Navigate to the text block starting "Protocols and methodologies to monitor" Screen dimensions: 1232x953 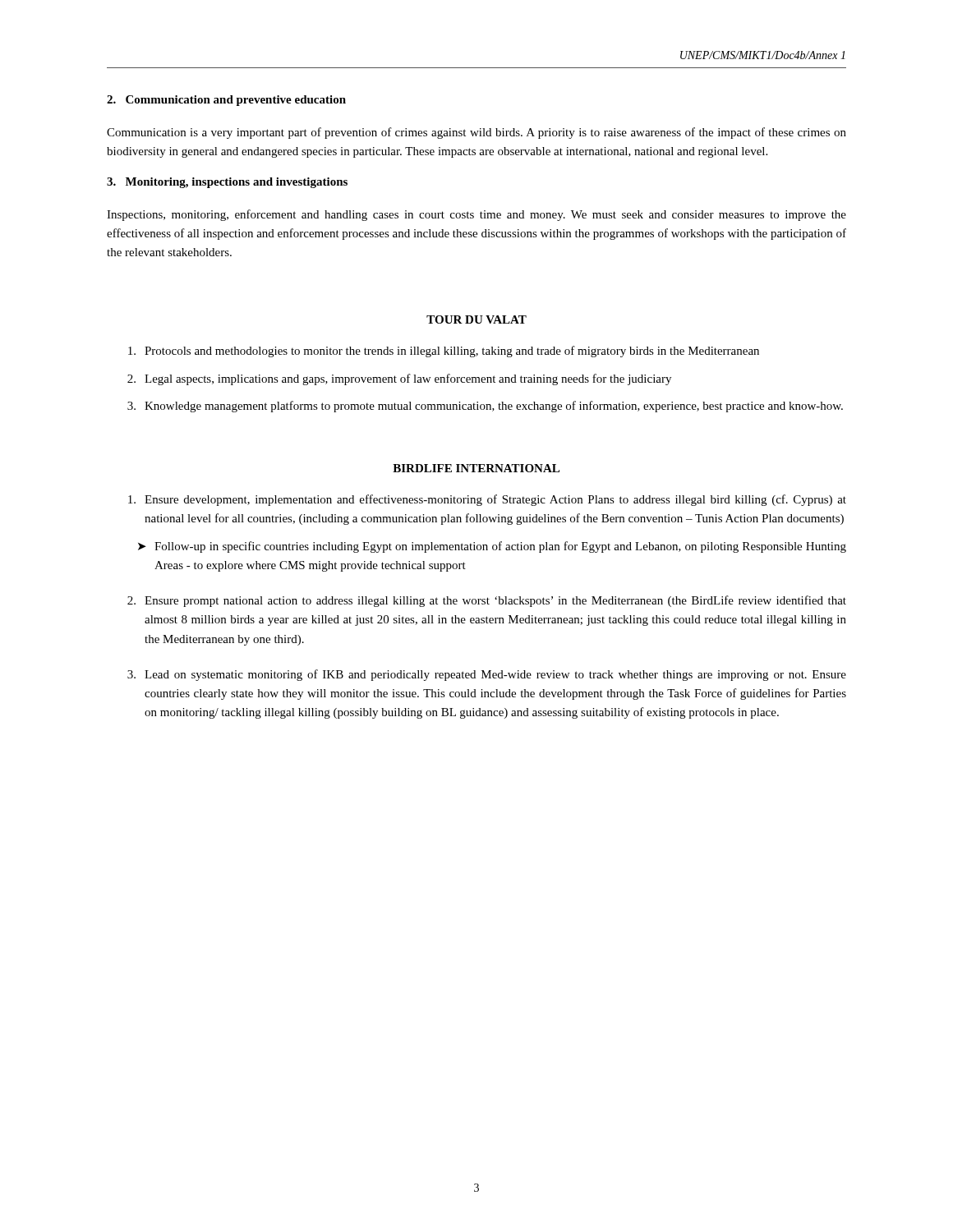click(x=476, y=351)
